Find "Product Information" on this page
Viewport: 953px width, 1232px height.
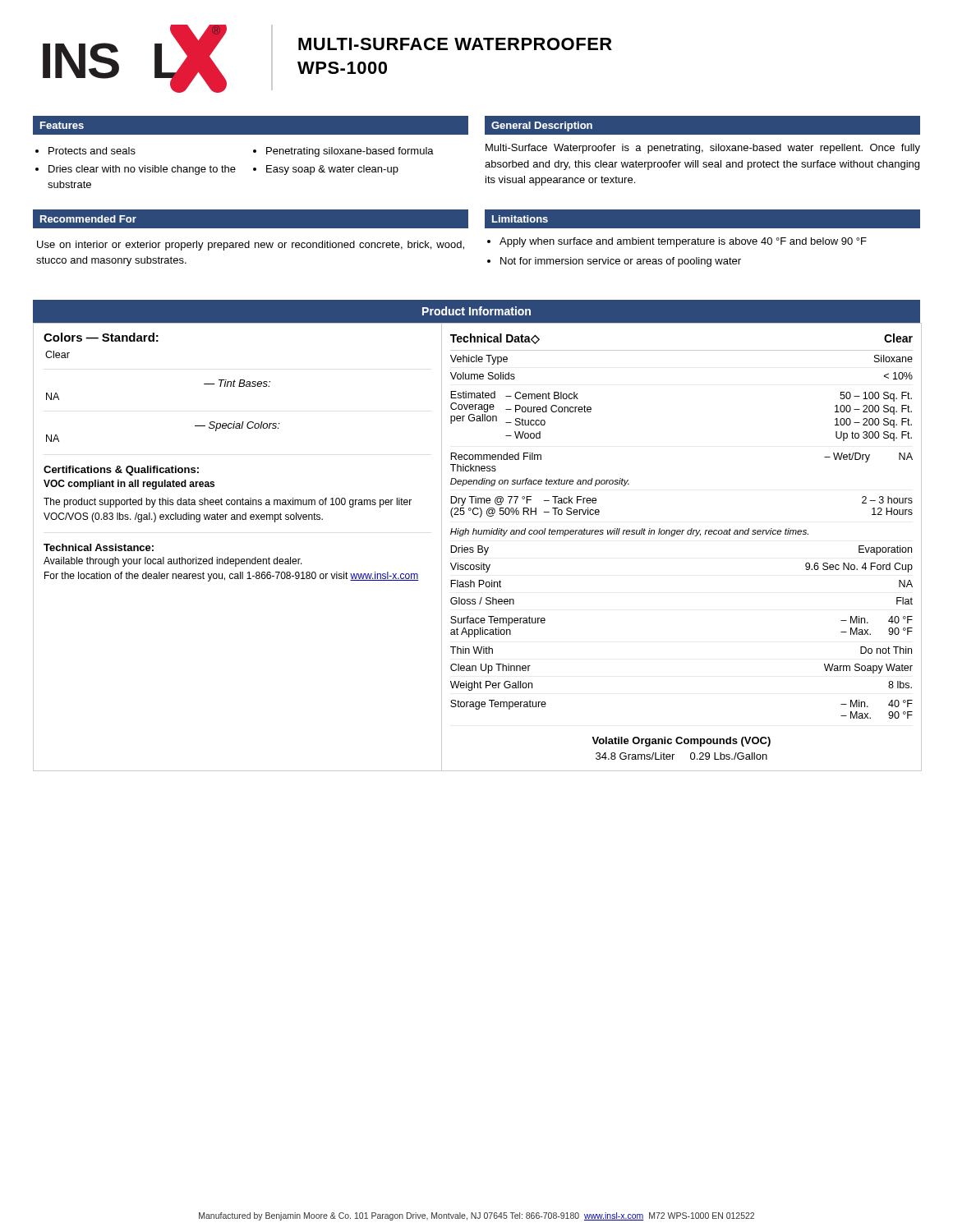coord(476,311)
